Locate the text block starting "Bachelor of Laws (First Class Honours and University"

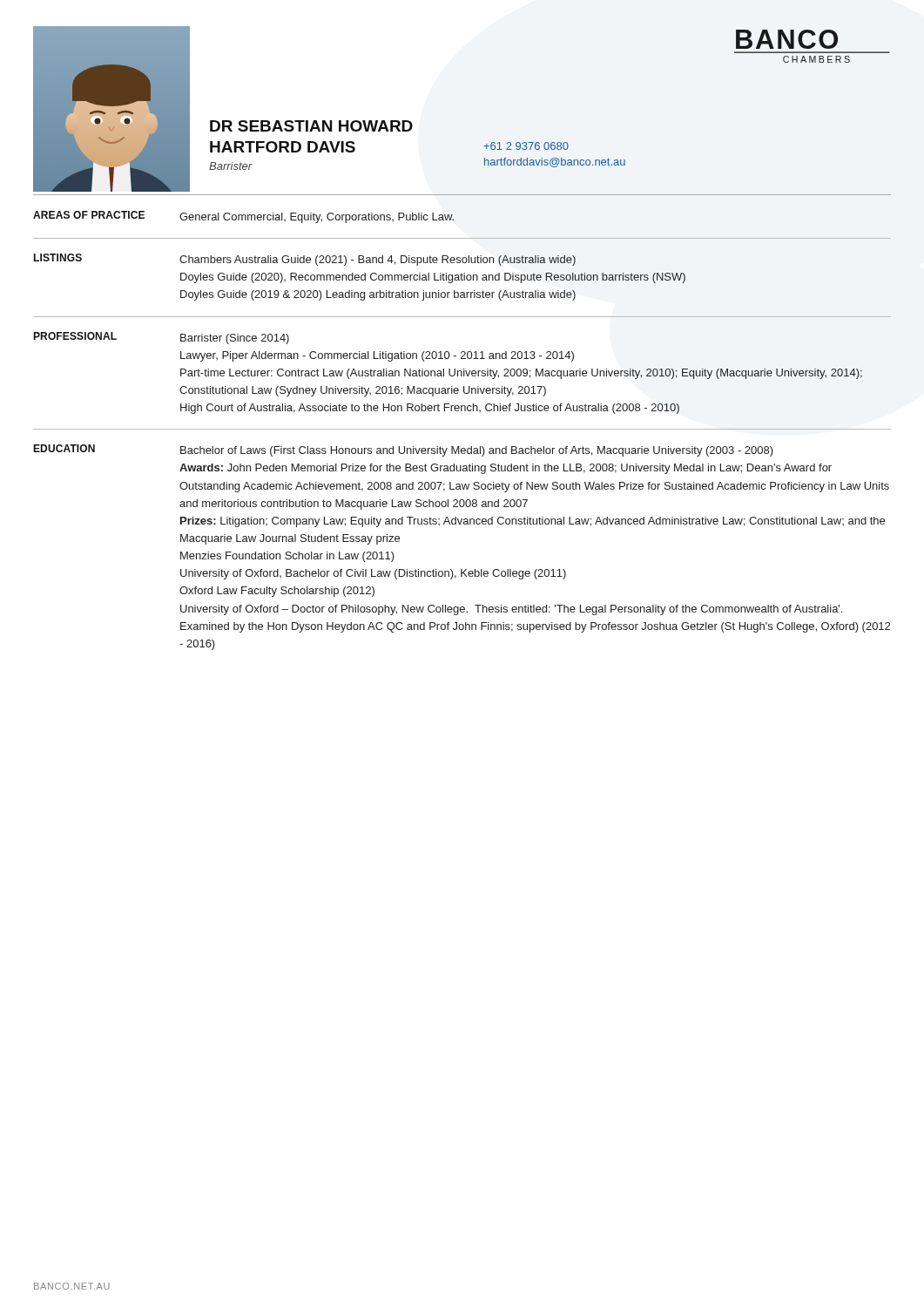535,451
